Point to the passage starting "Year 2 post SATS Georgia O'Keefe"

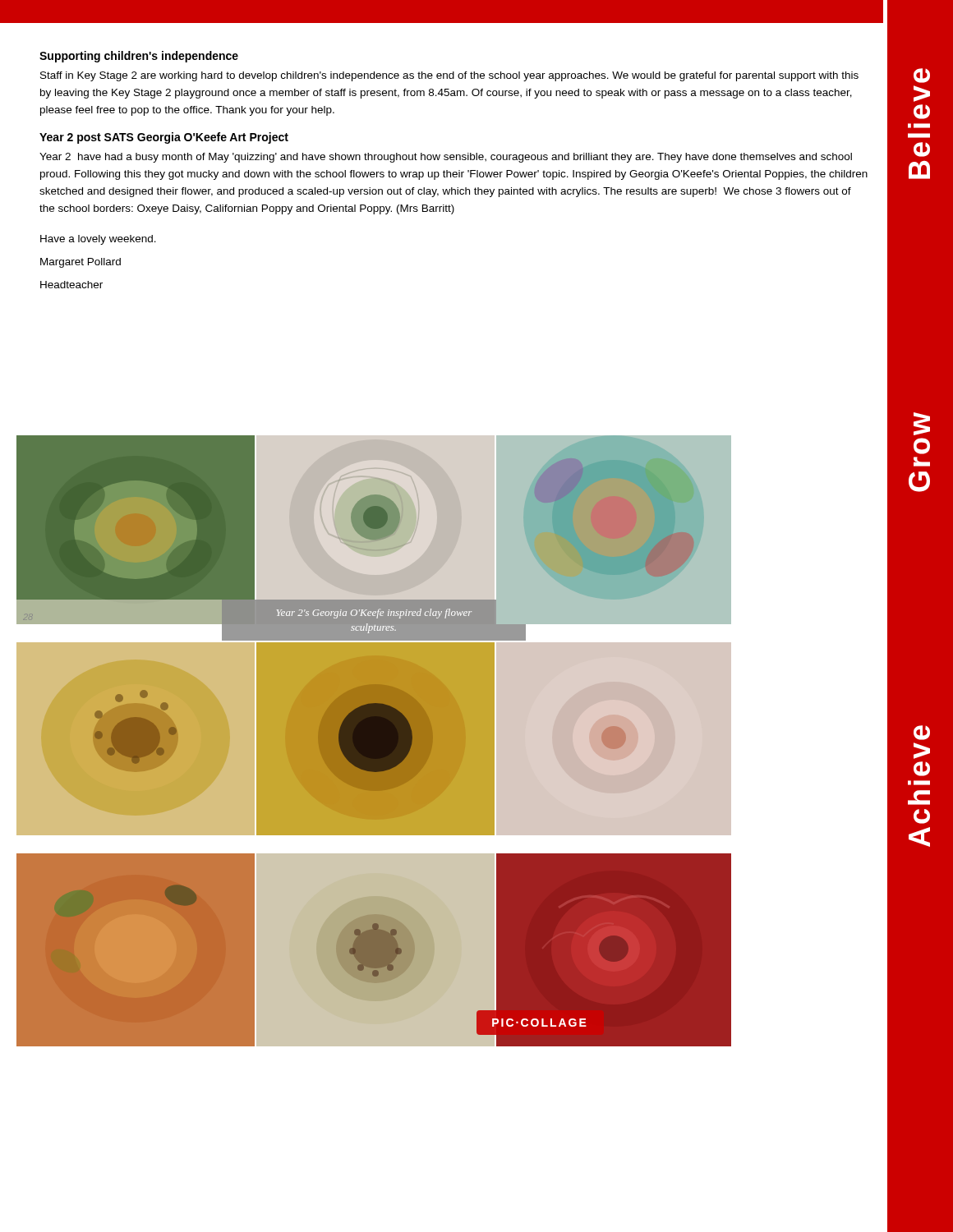(164, 137)
